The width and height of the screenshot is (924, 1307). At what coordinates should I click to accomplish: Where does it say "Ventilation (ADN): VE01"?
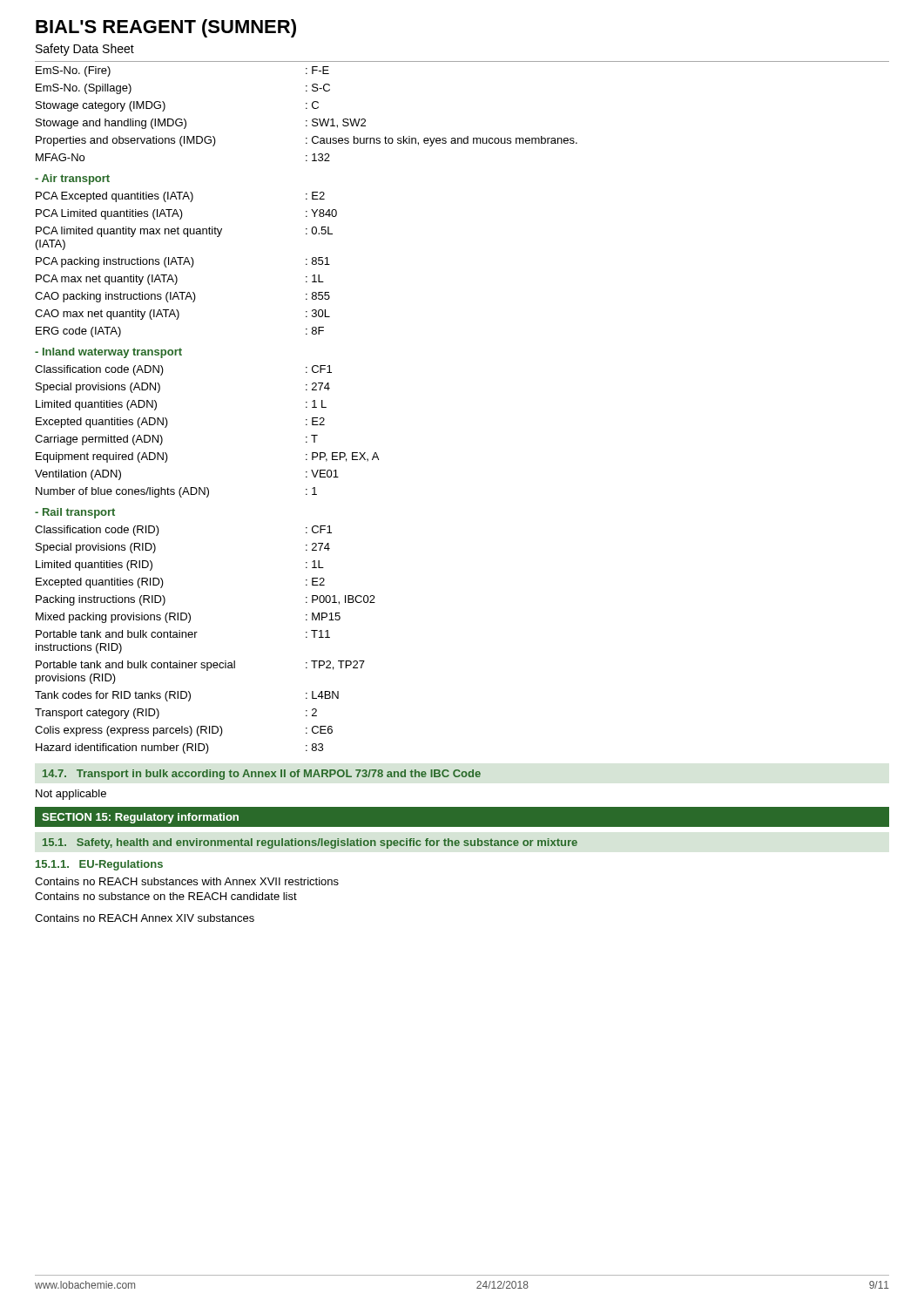tap(76, 474)
